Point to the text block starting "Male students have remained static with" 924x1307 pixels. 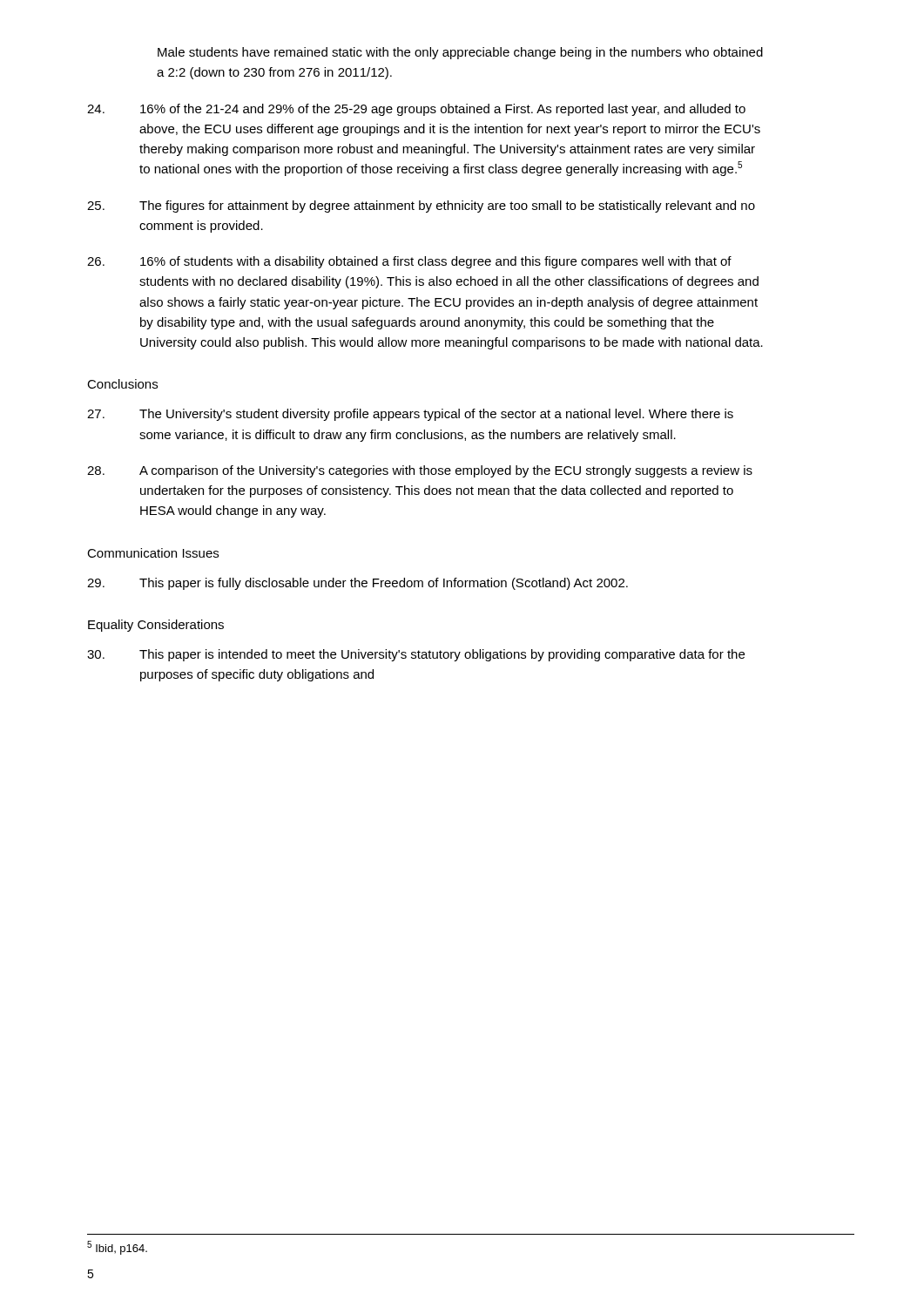[x=460, y=62]
